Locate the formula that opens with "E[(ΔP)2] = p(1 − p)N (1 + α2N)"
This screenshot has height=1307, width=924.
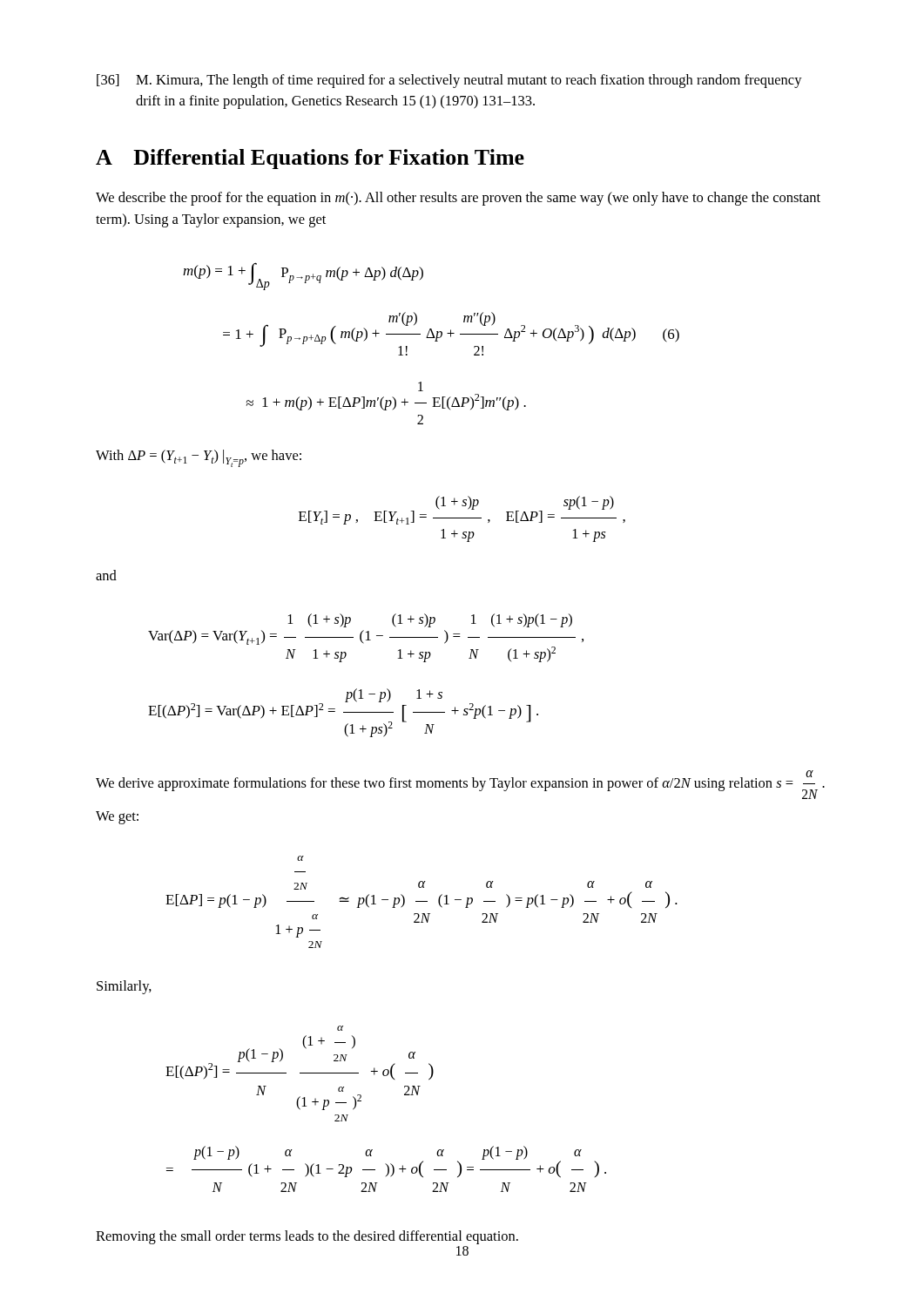[x=340, y=1028]
